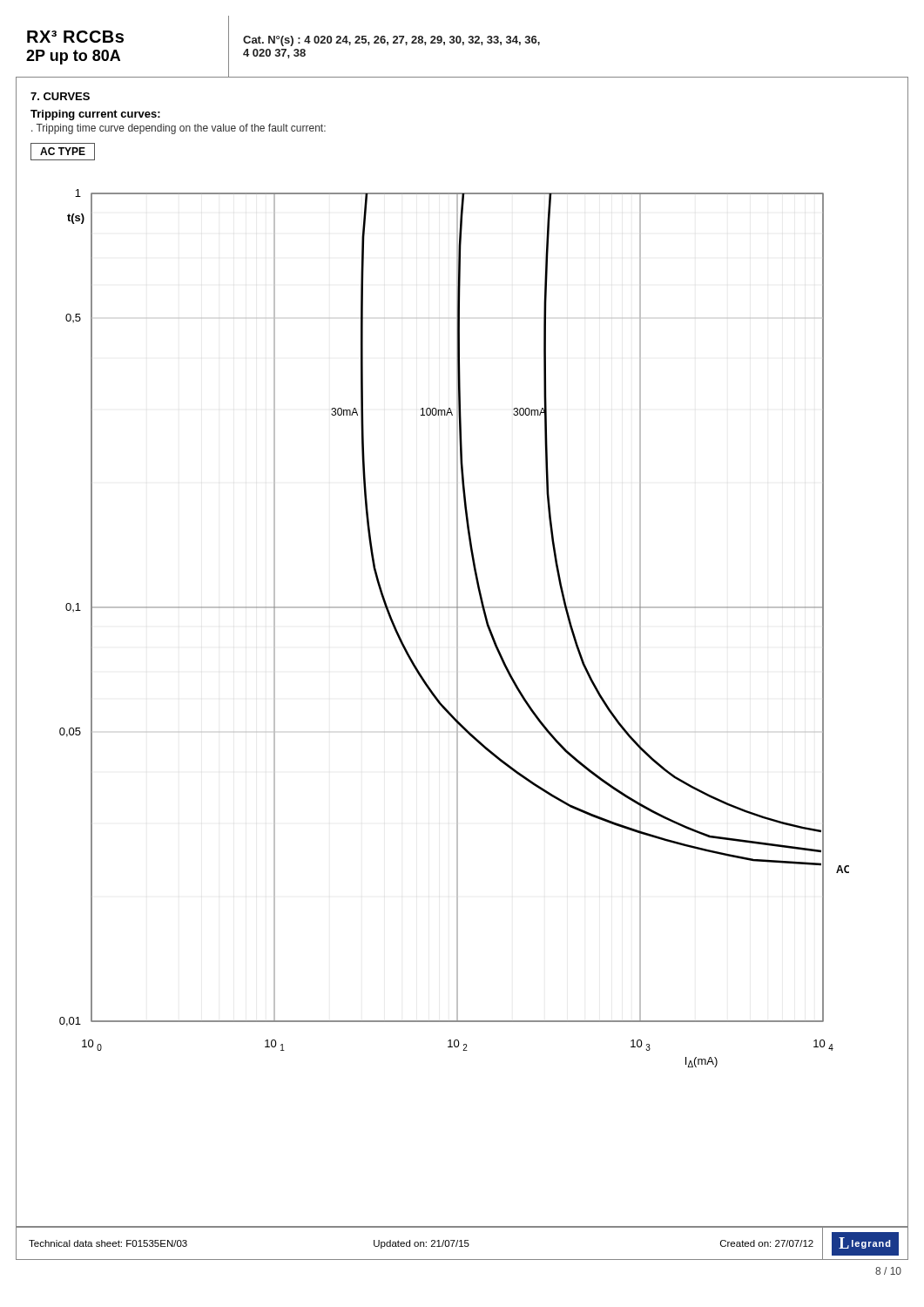Select the continuous plot
924x1307 pixels.
(440, 638)
